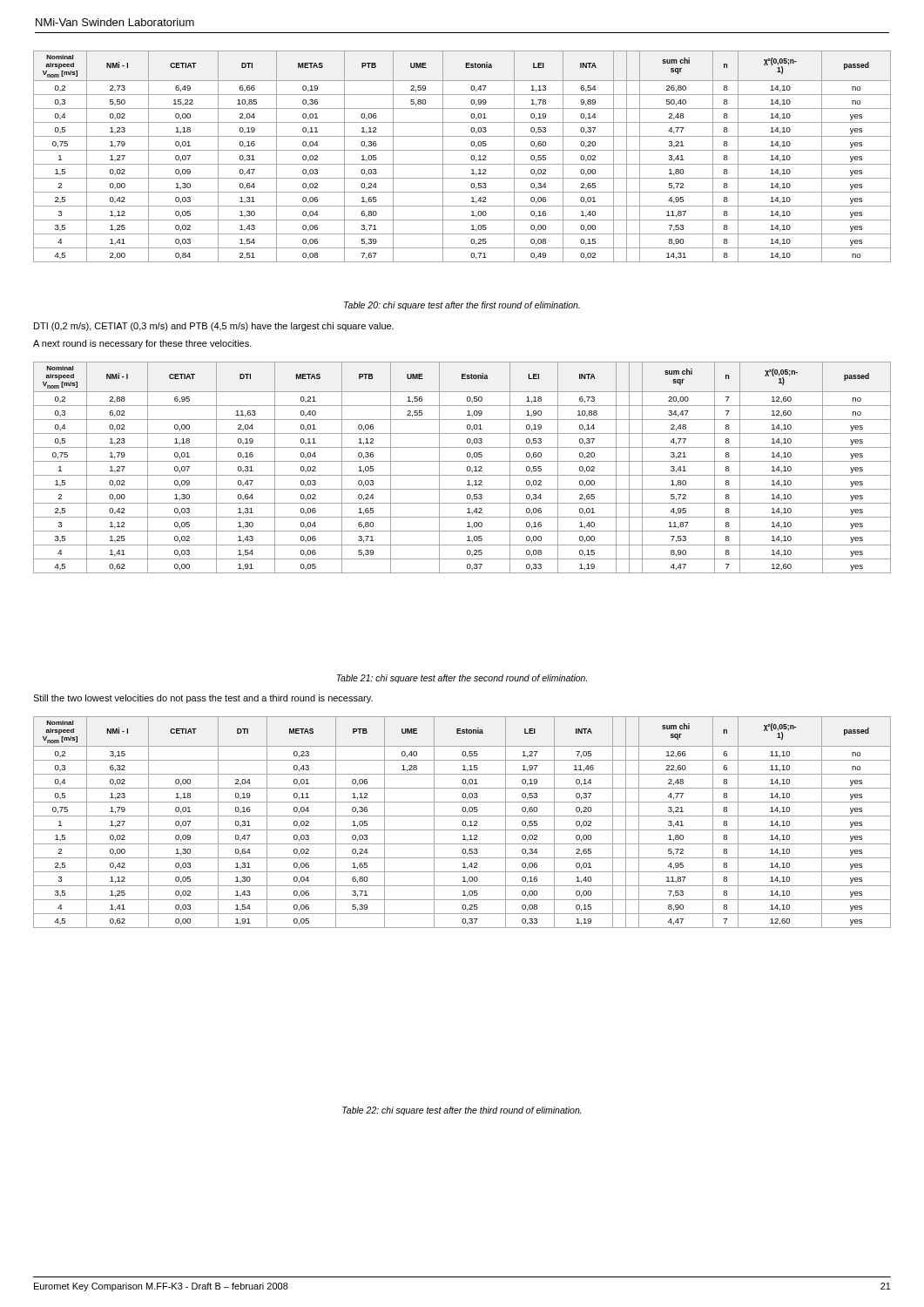Select the caption containing "Table 21: chi square test after"
The height and width of the screenshot is (1307, 924).
tap(462, 678)
